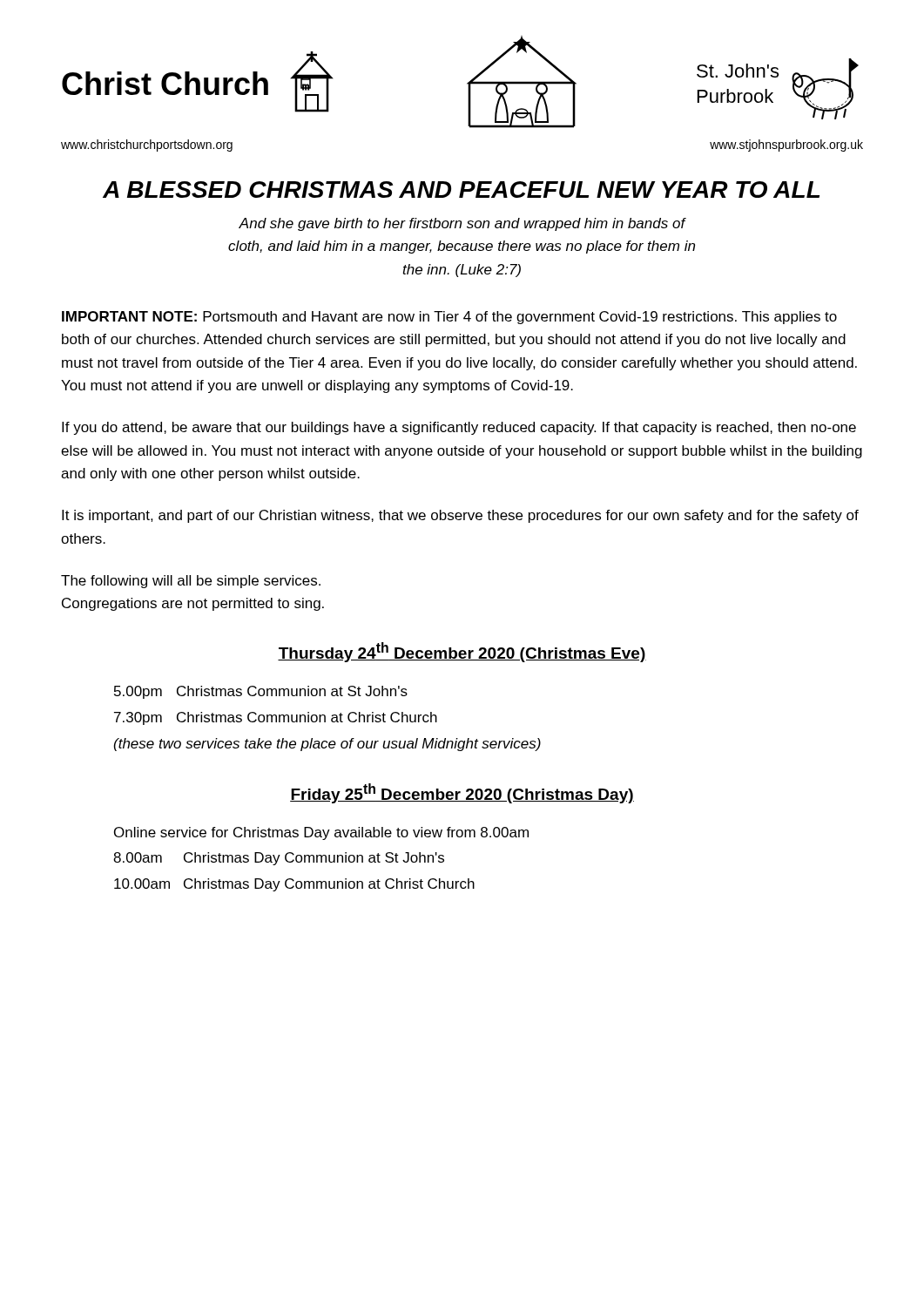The width and height of the screenshot is (924, 1307).
Task: Locate the section header with the text "Friday 25th December"
Action: click(x=462, y=792)
